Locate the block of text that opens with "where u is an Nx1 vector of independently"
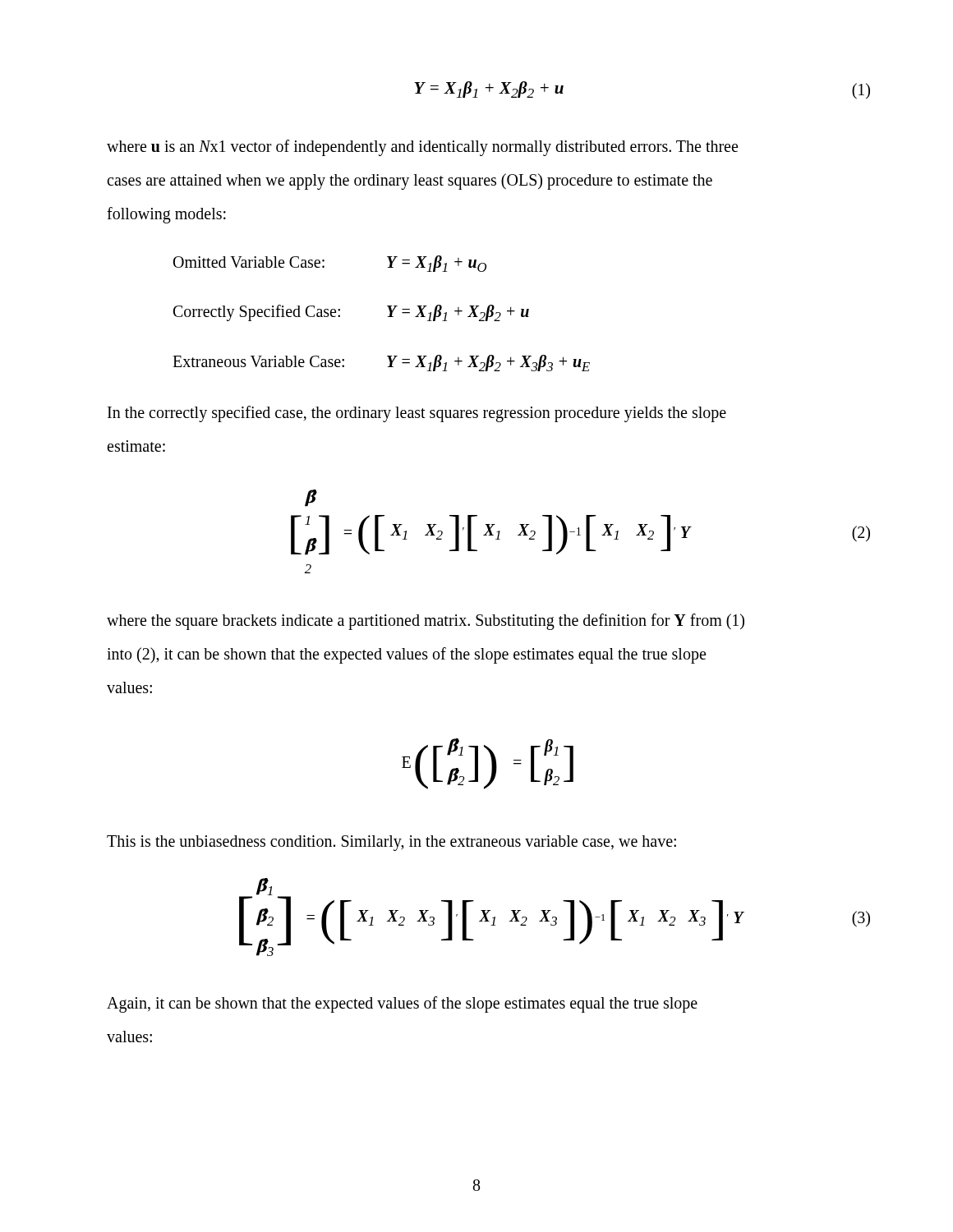 point(423,146)
